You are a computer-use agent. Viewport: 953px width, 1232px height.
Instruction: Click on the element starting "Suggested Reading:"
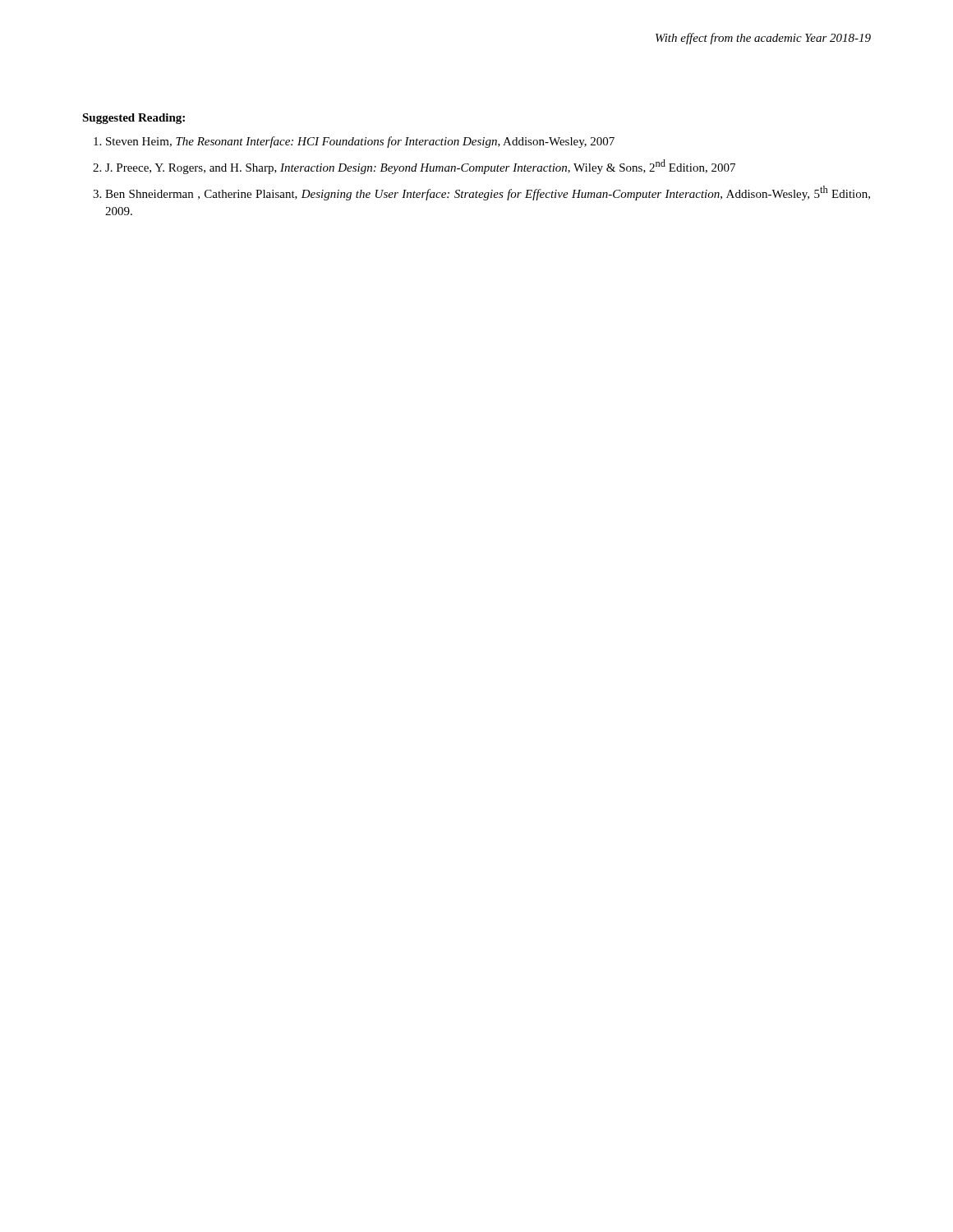click(x=134, y=117)
